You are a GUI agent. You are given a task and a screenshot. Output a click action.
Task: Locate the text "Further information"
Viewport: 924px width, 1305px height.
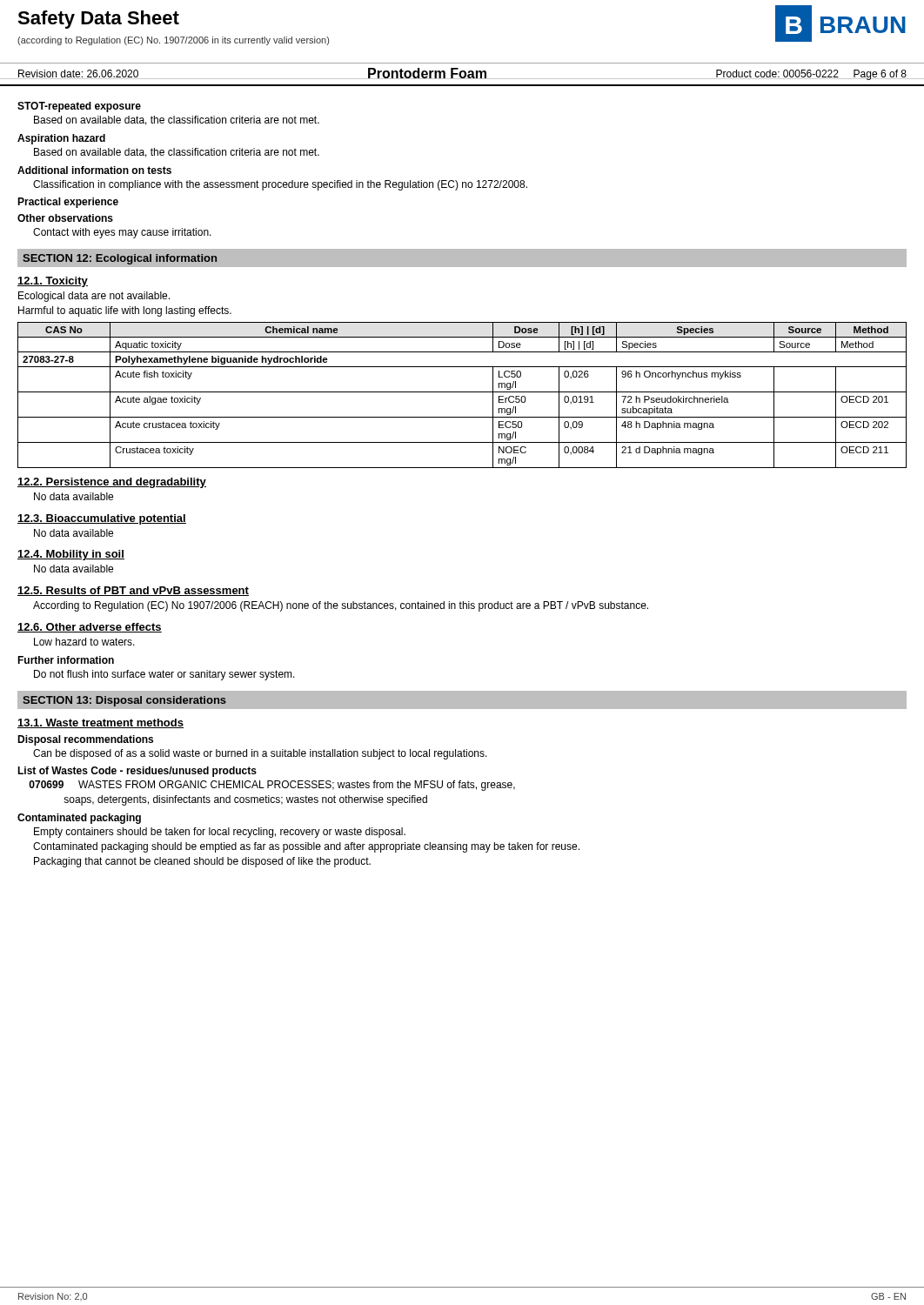click(66, 660)
